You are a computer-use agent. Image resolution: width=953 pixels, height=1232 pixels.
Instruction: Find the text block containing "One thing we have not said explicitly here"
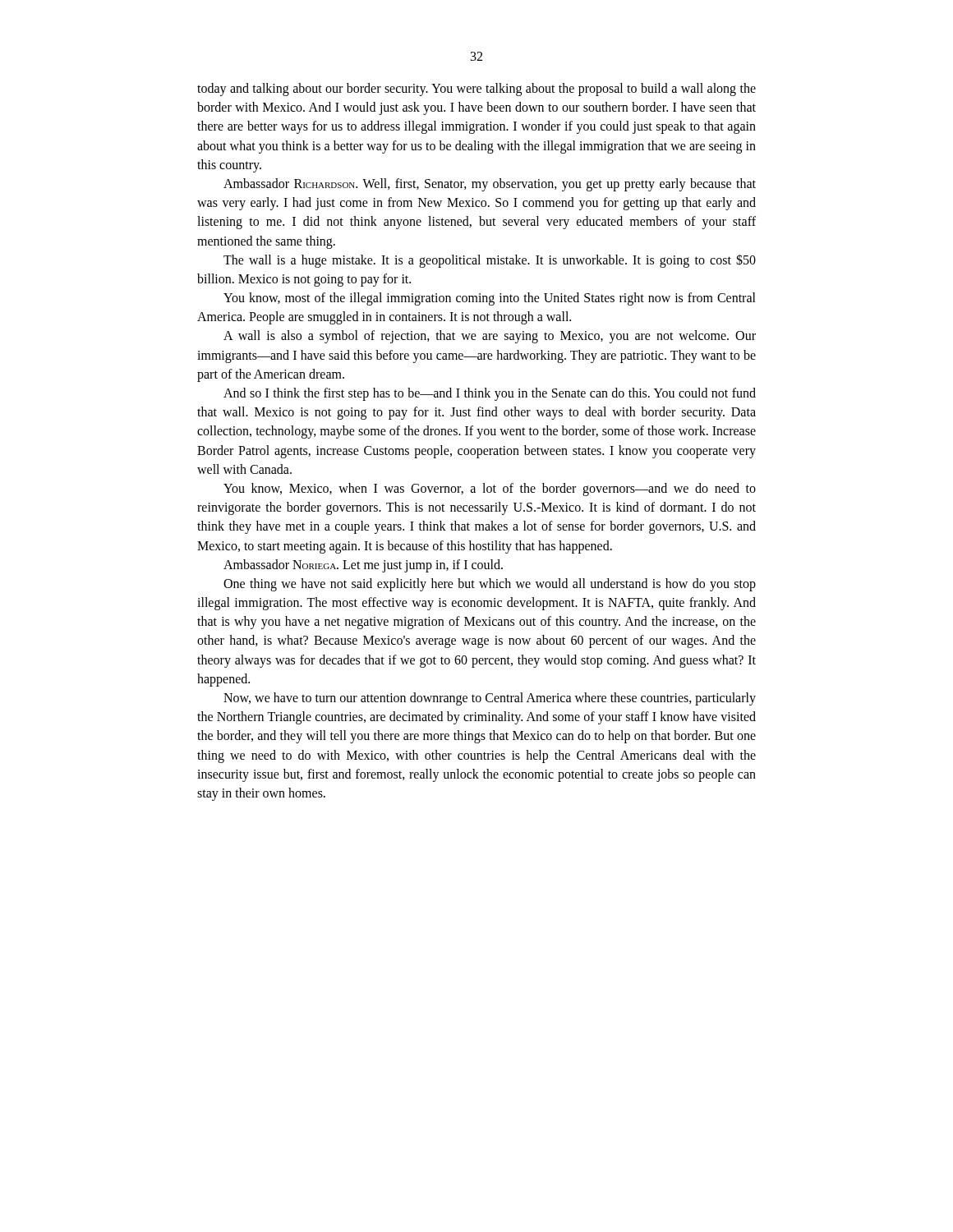tap(476, 631)
